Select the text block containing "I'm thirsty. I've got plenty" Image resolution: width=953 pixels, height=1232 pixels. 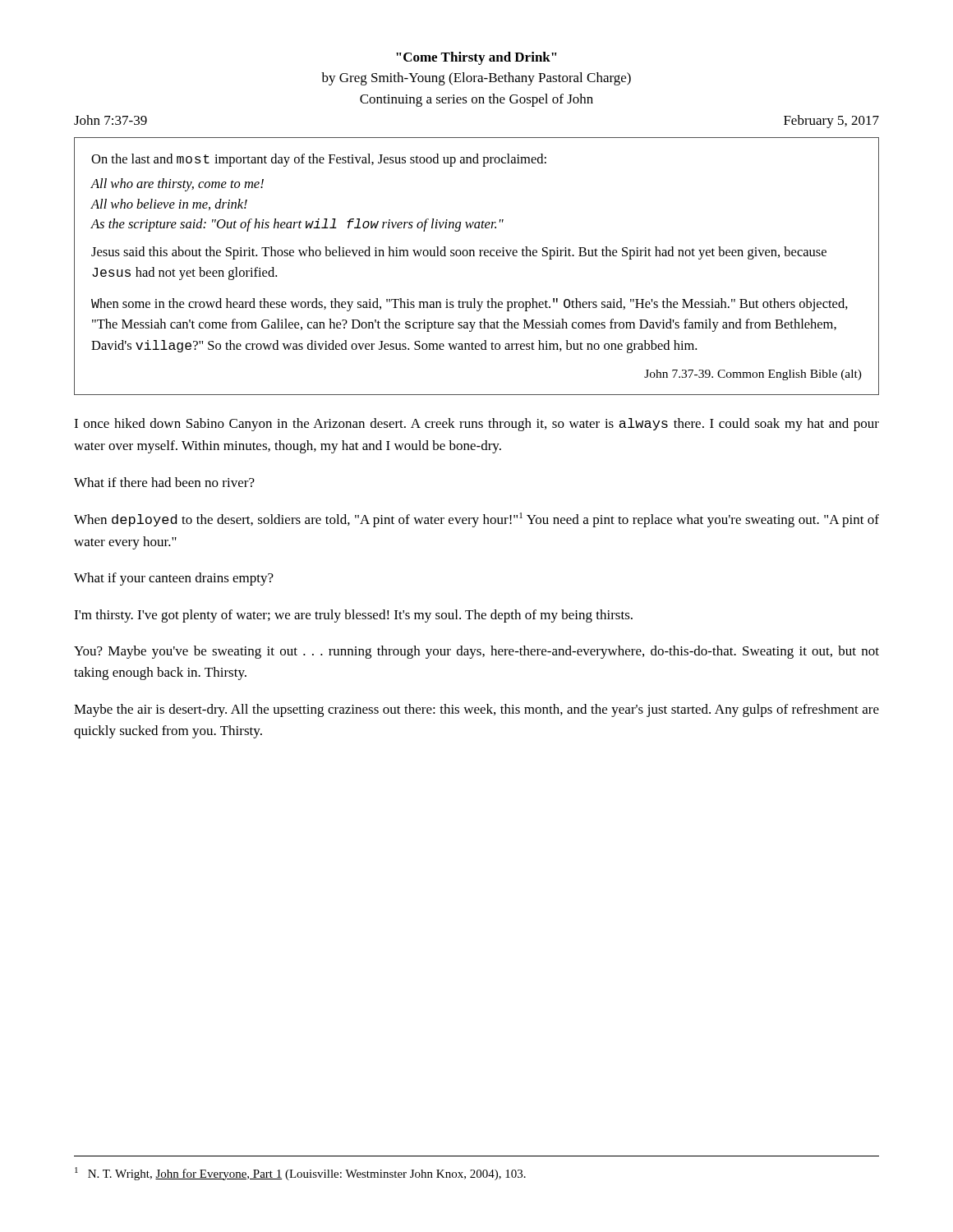[354, 615]
